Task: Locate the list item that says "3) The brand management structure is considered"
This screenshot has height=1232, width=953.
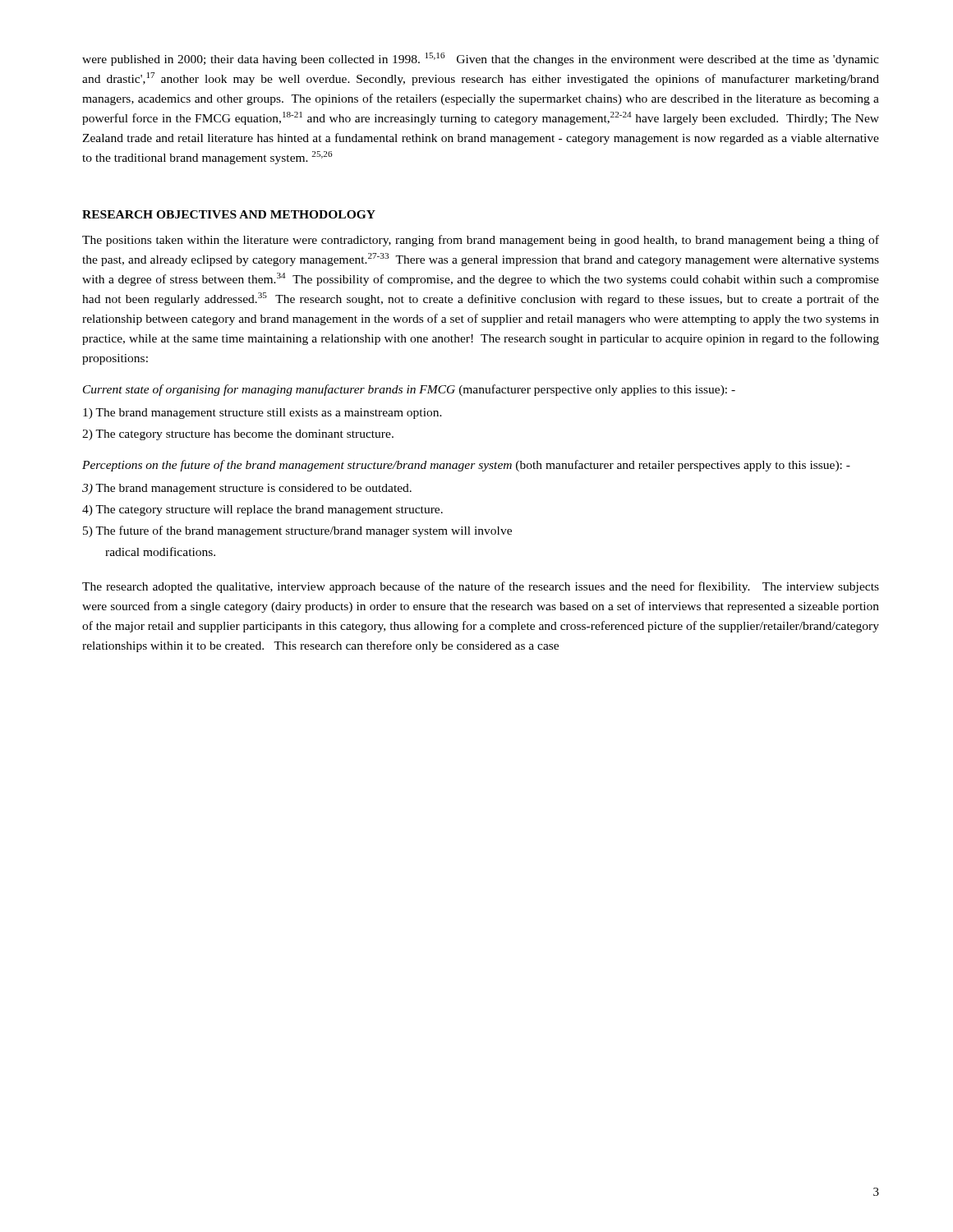Action: click(247, 488)
